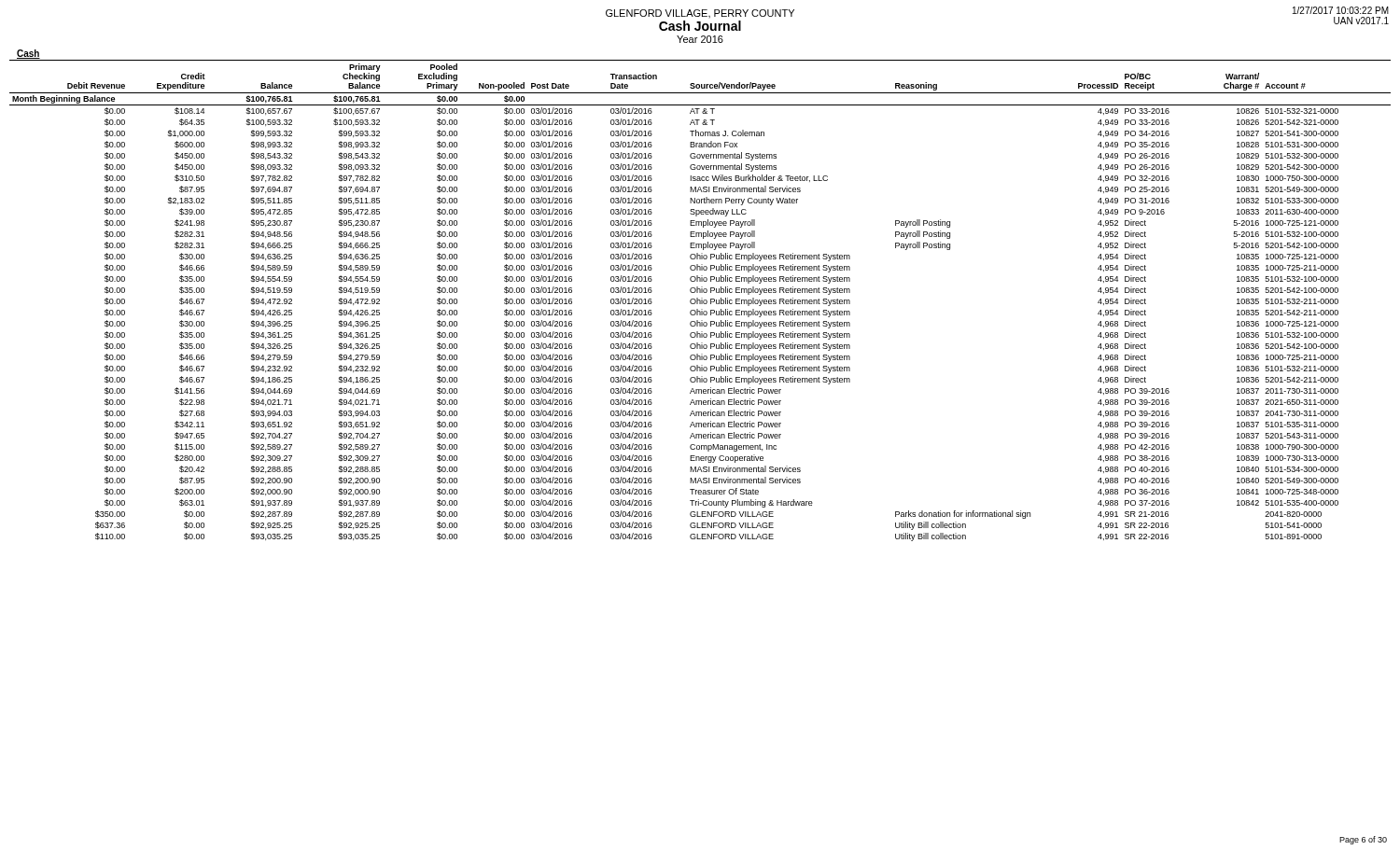Navigate to the text starting "Cash Journal"
The image size is (1400, 850).
[x=700, y=26]
